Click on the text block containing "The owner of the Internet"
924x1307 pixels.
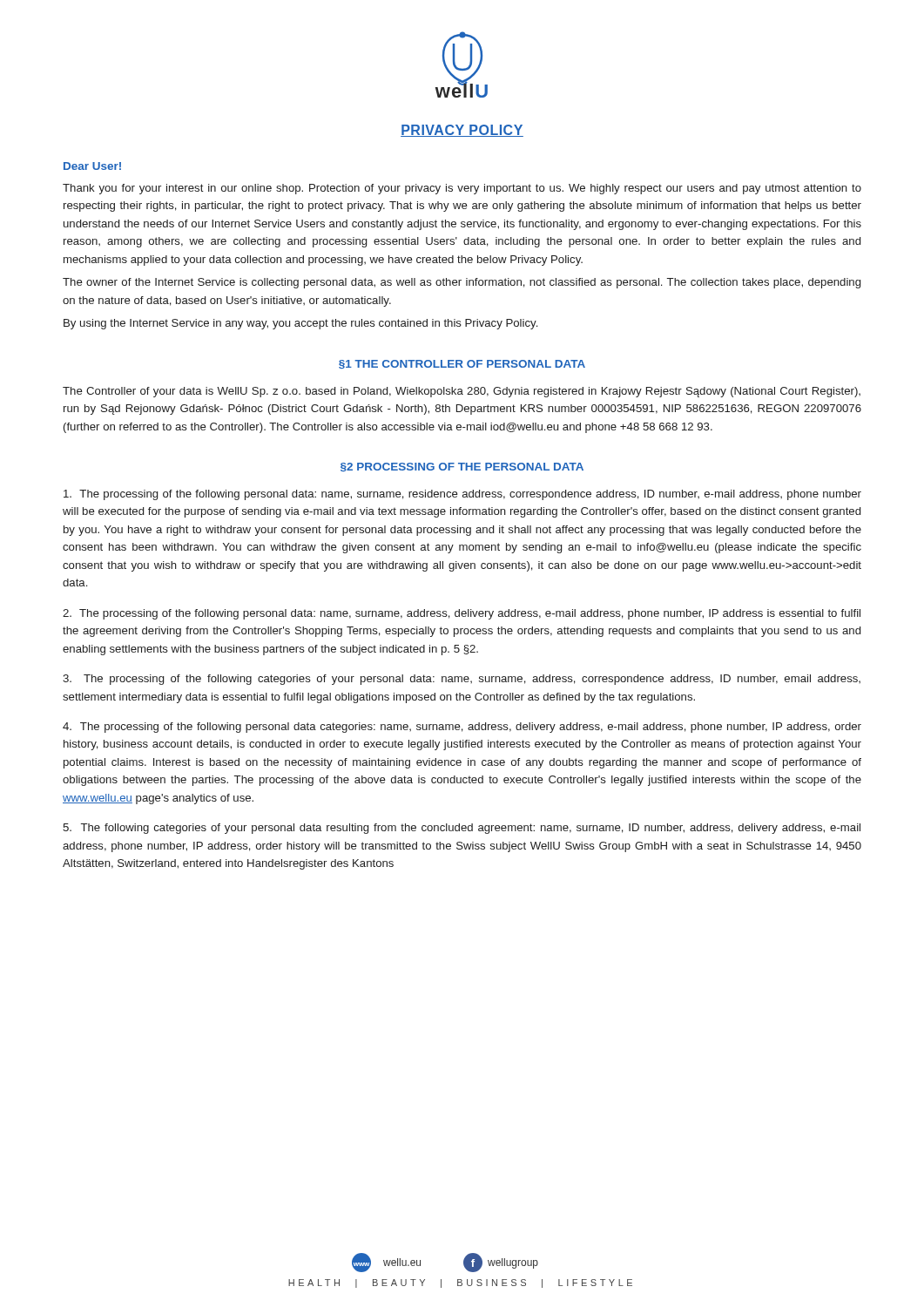tap(462, 291)
